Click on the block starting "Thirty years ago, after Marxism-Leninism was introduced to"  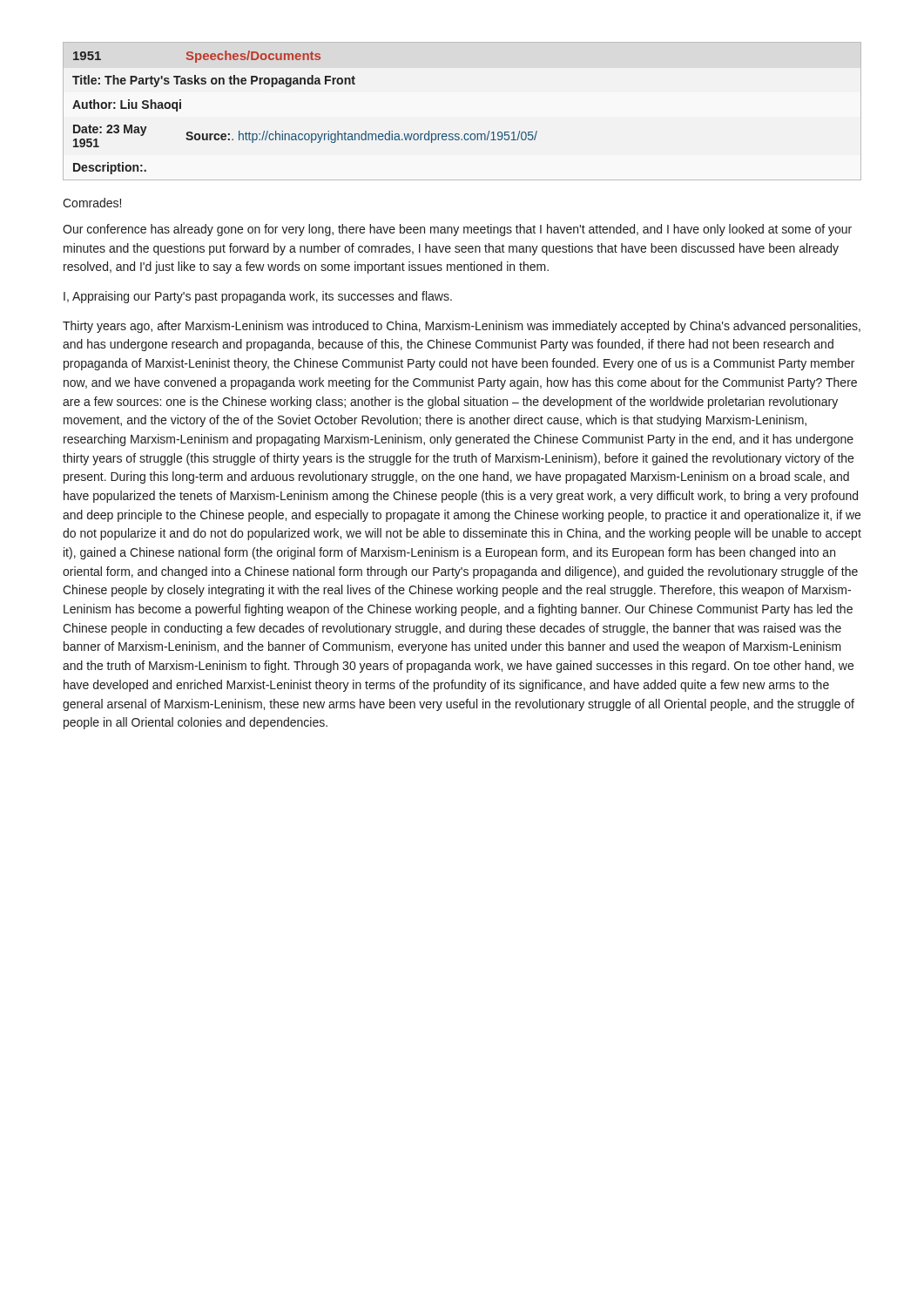pyautogui.click(x=462, y=524)
